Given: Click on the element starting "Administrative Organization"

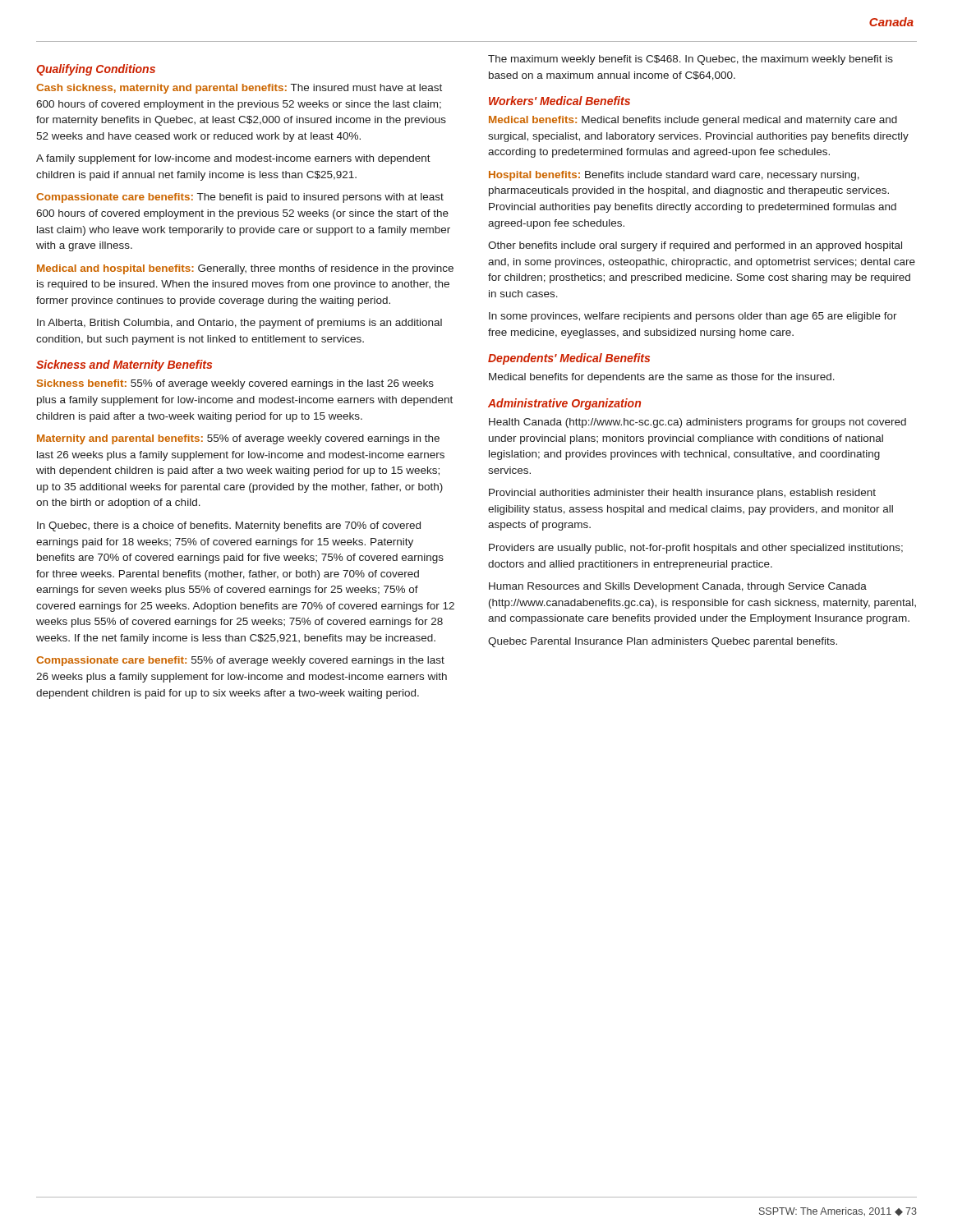Looking at the screenshot, I should point(565,403).
